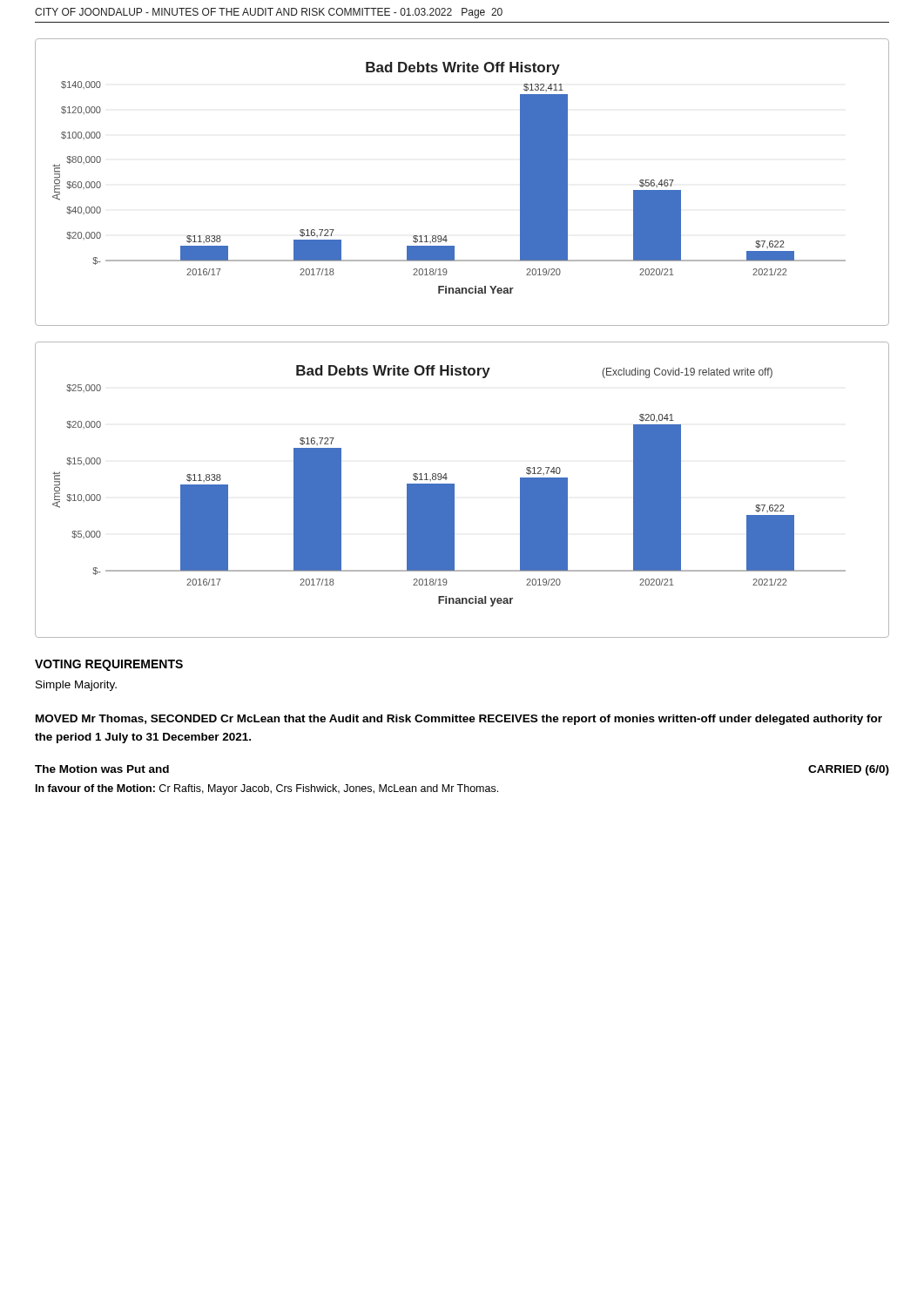This screenshot has width=924, height=1307.
Task: Click on the section header that reads "VOTING REQUIREMENTS"
Action: (x=109, y=664)
